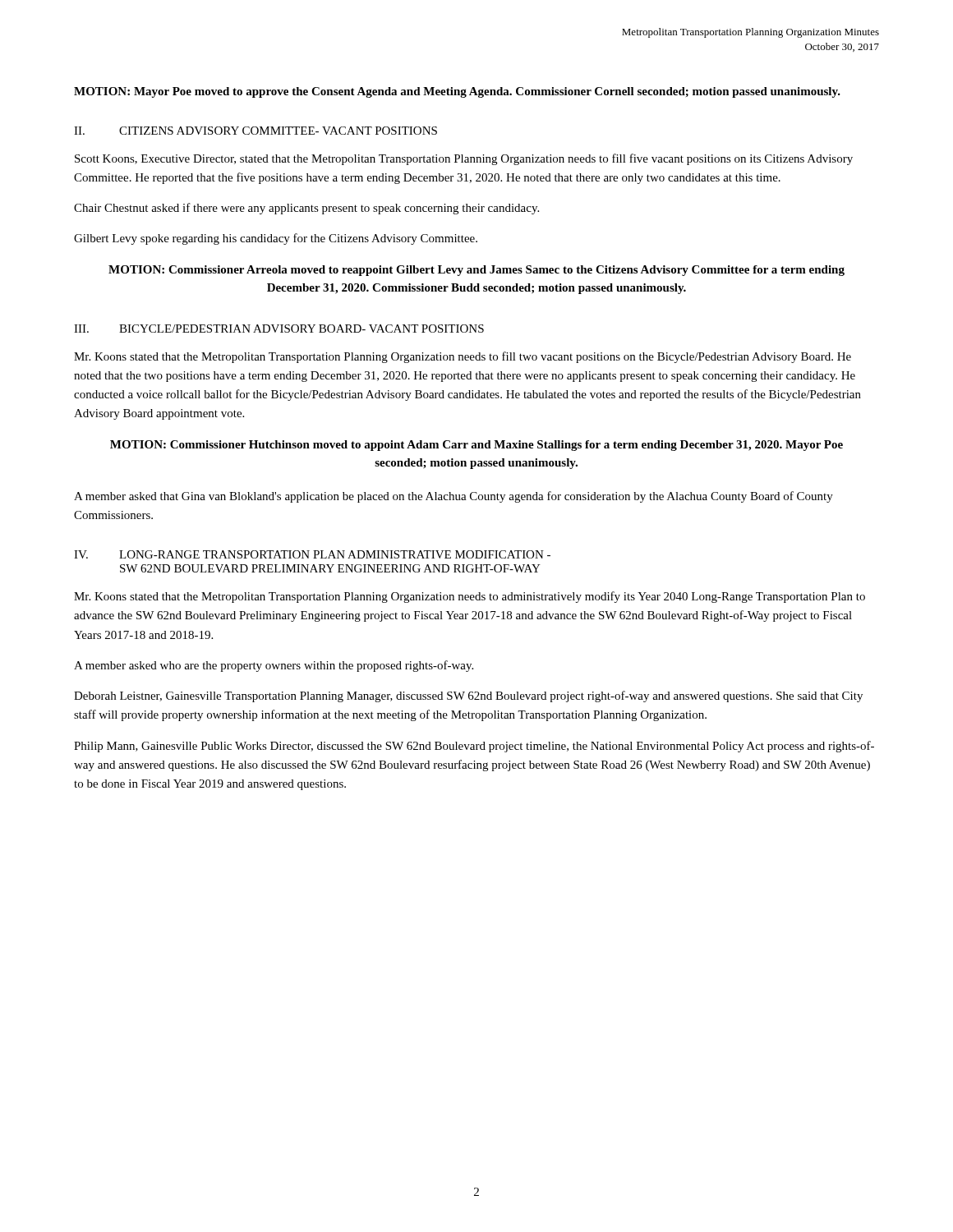Screen dimensions: 1232x953
Task: Find the text block containing "MOTION: Commissioner Arreola moved"
Action: pyautogui.click(x=476, y=278)
